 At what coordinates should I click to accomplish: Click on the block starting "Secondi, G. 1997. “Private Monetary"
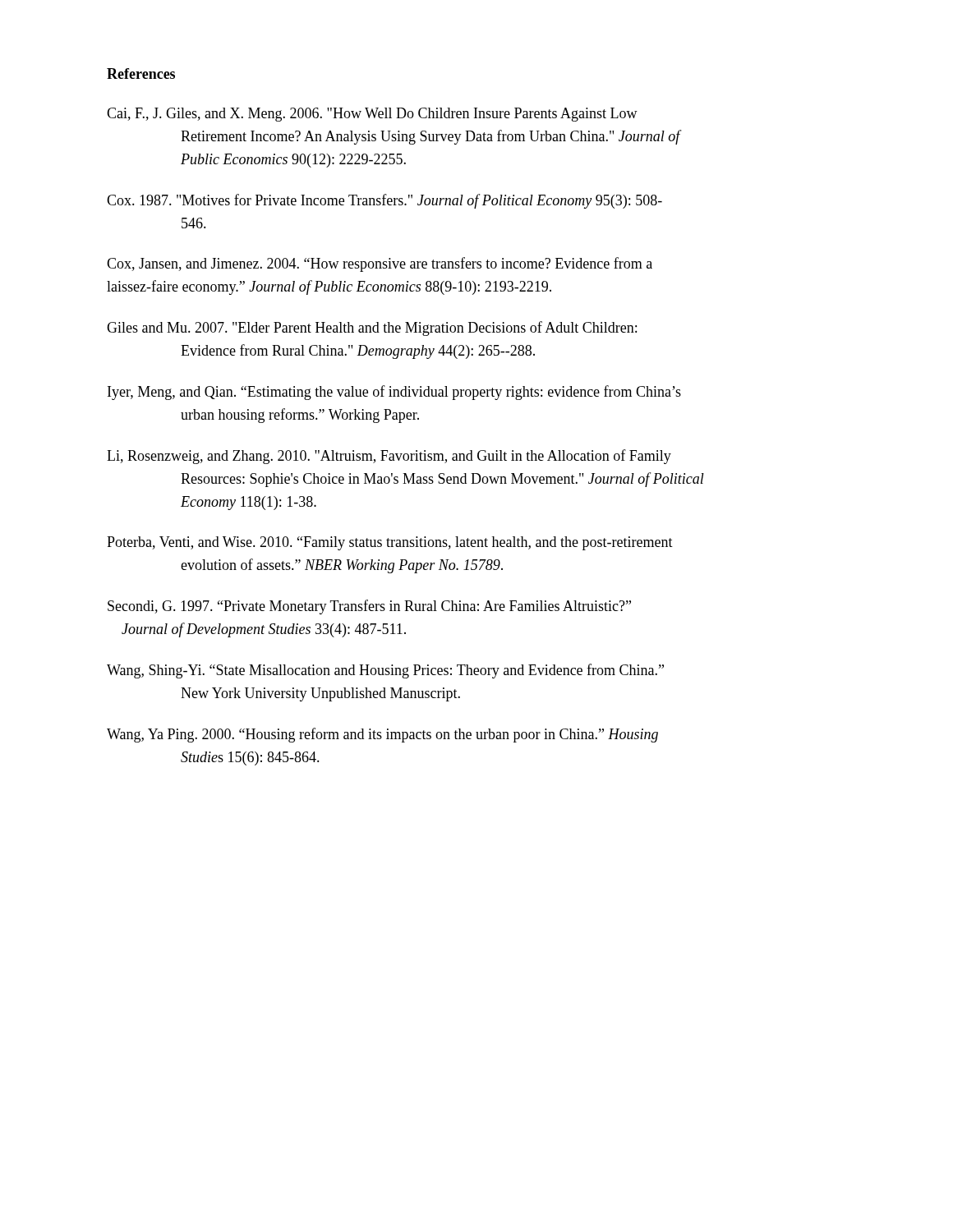tap(369, 618)
